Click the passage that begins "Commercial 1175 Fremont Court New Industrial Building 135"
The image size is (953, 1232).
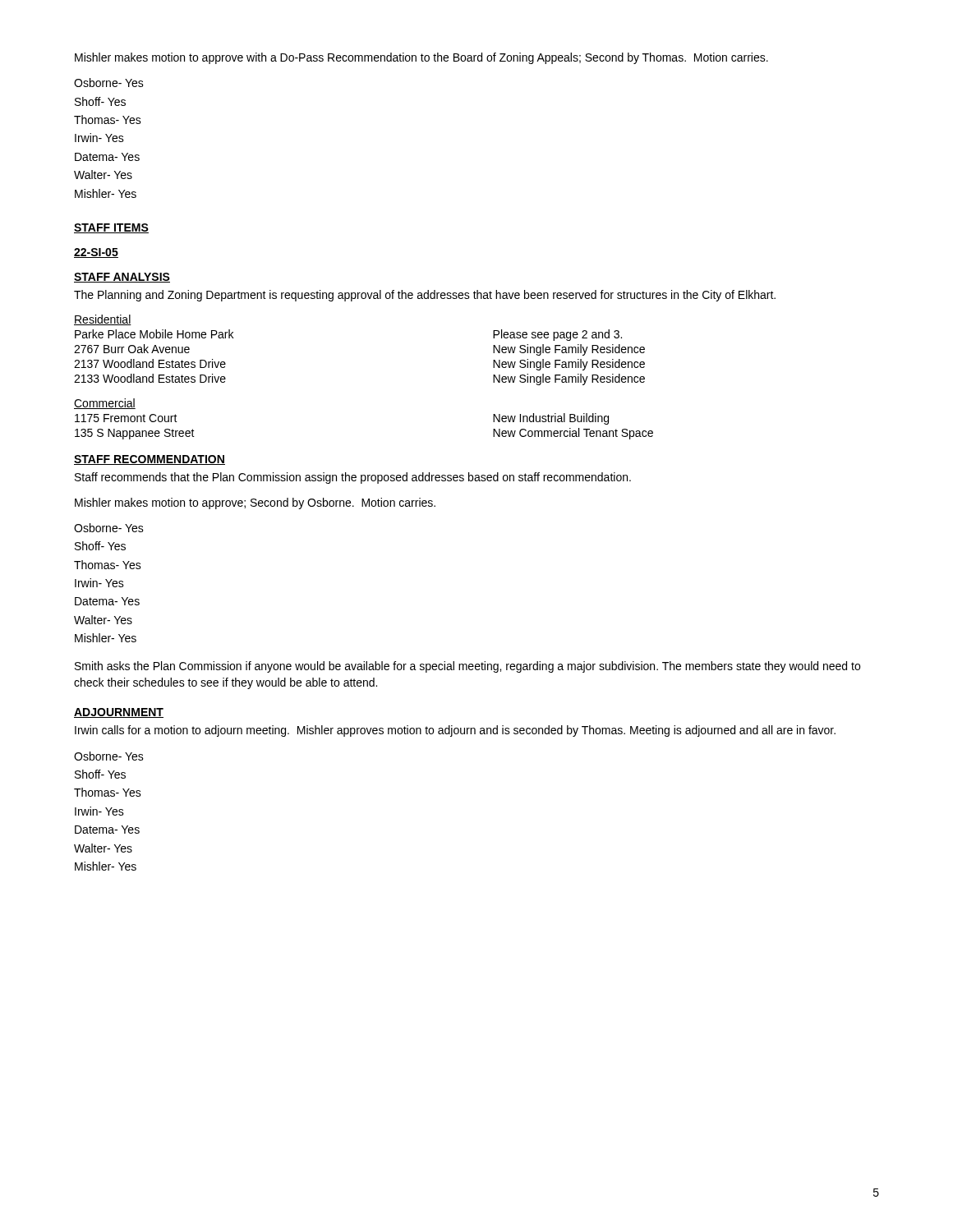(x=105, y=404)
